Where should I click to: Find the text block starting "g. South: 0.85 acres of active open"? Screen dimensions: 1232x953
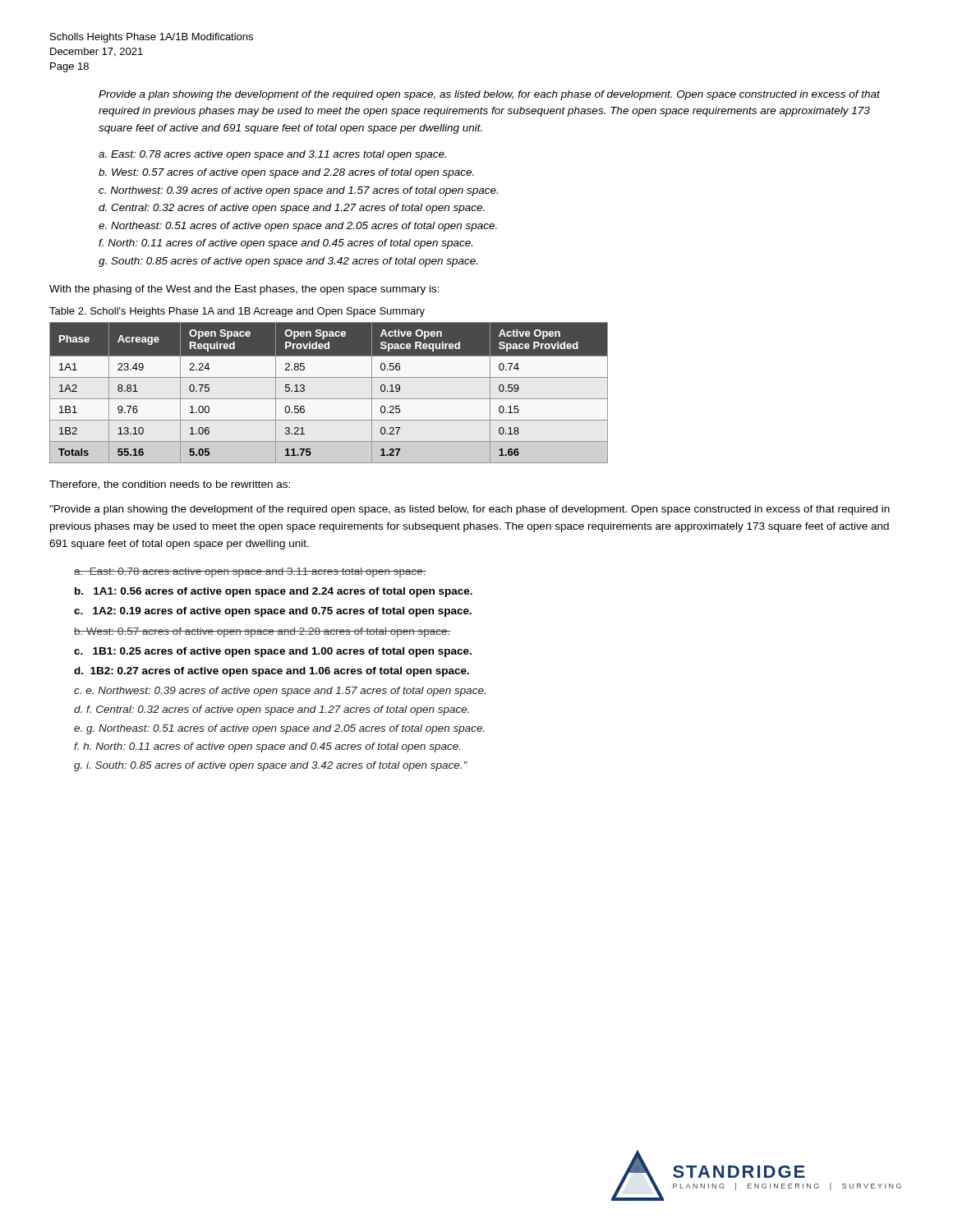(289, 261)
